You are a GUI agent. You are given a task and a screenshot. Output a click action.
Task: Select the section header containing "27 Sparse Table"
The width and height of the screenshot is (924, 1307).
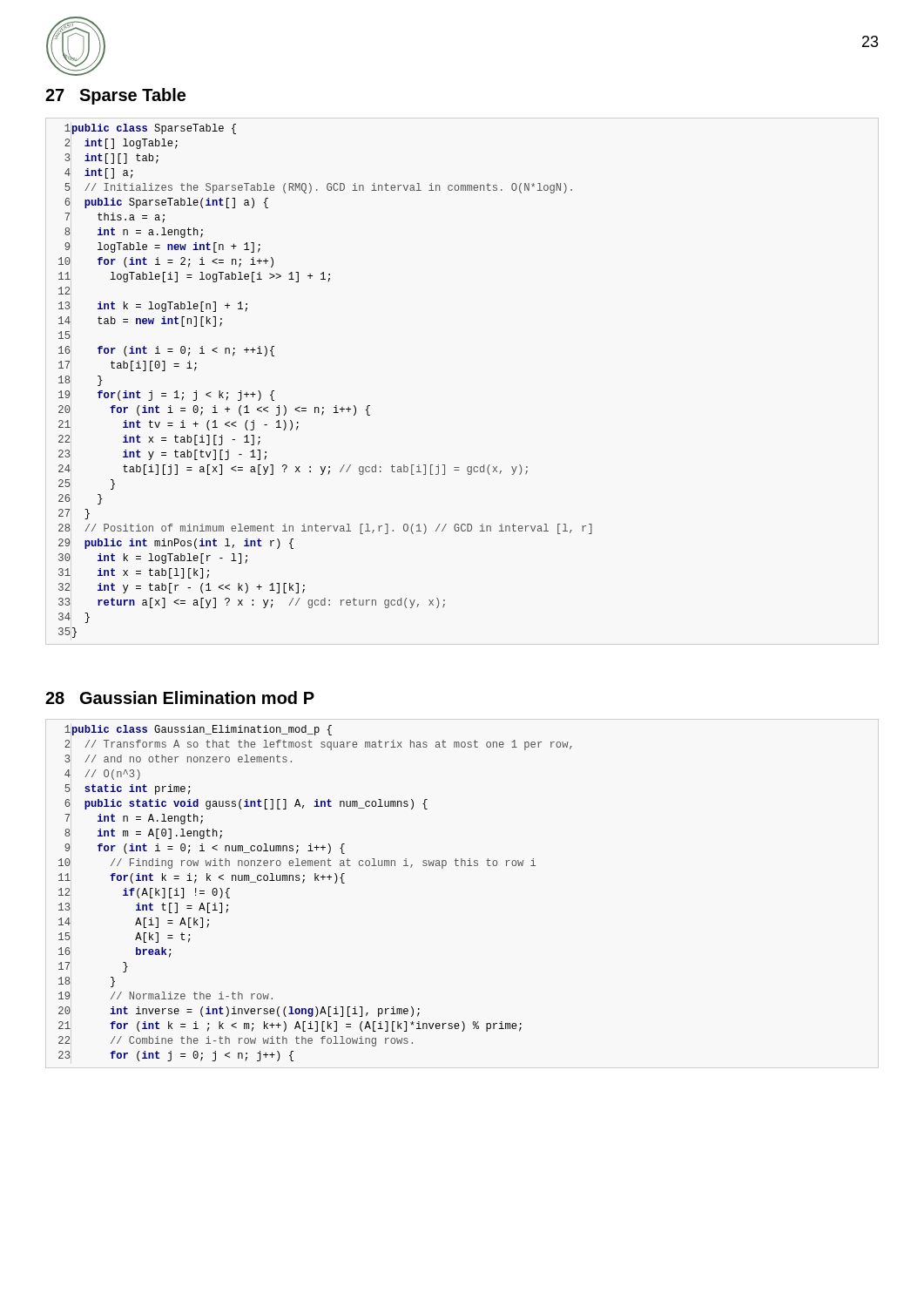pos(116,95)
